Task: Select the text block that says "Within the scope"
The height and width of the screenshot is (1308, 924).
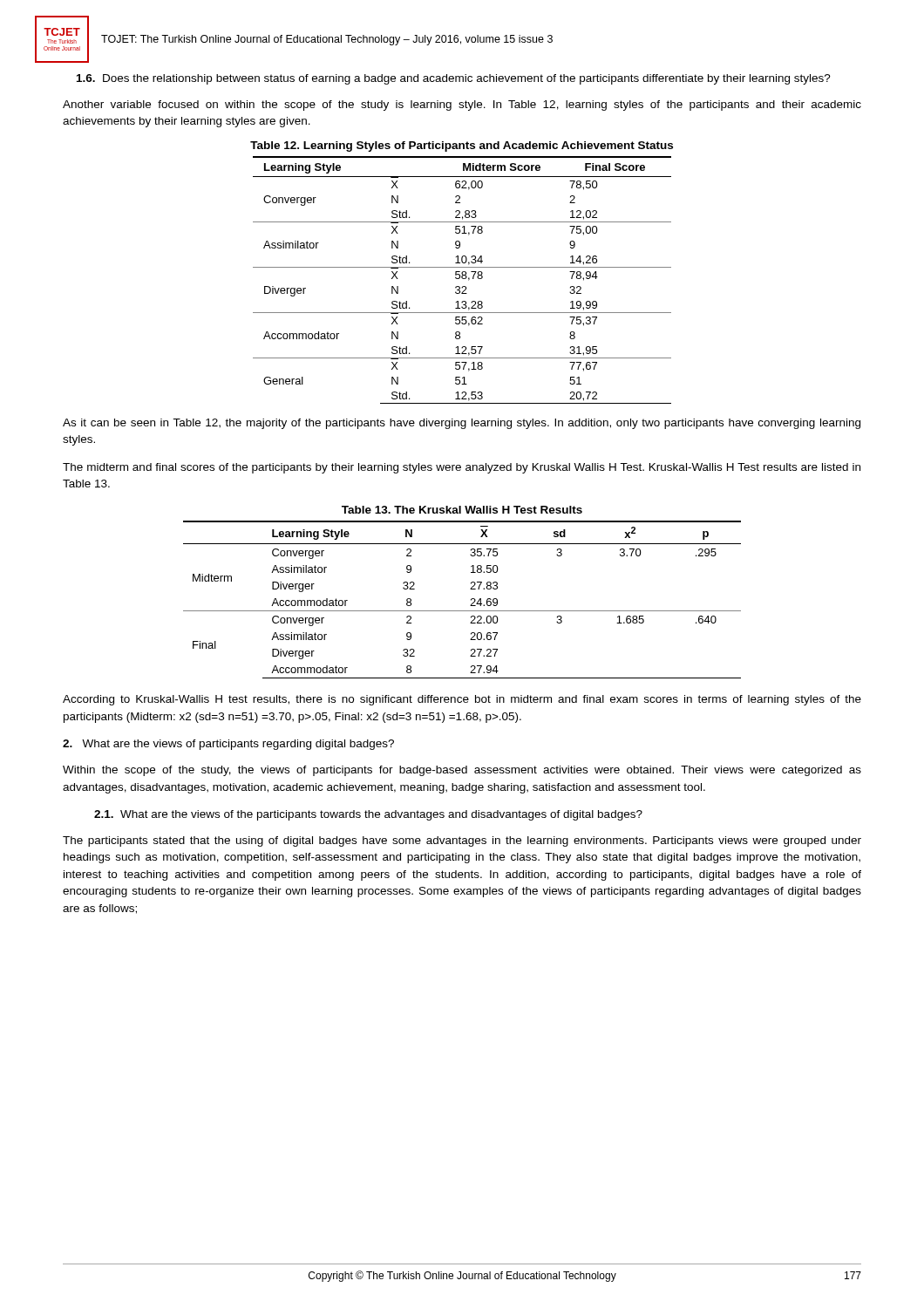Action: pyautogui.click(x=462, y=778)
